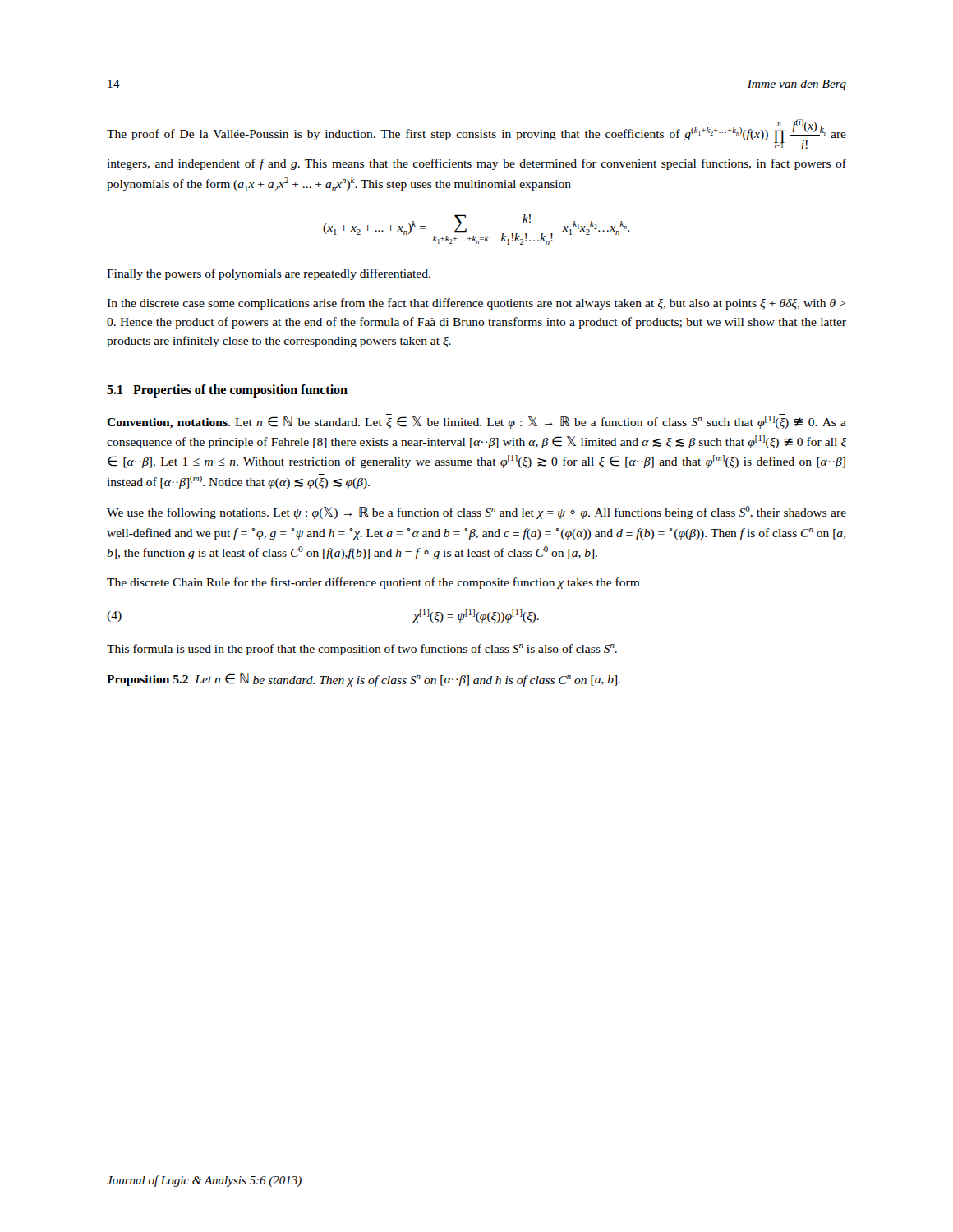
Task: Select the text starting "(4) χ[1](ξ) = ψ[1](φ(ξ))φ[1](ξ)."
Action: pos(456,615)
